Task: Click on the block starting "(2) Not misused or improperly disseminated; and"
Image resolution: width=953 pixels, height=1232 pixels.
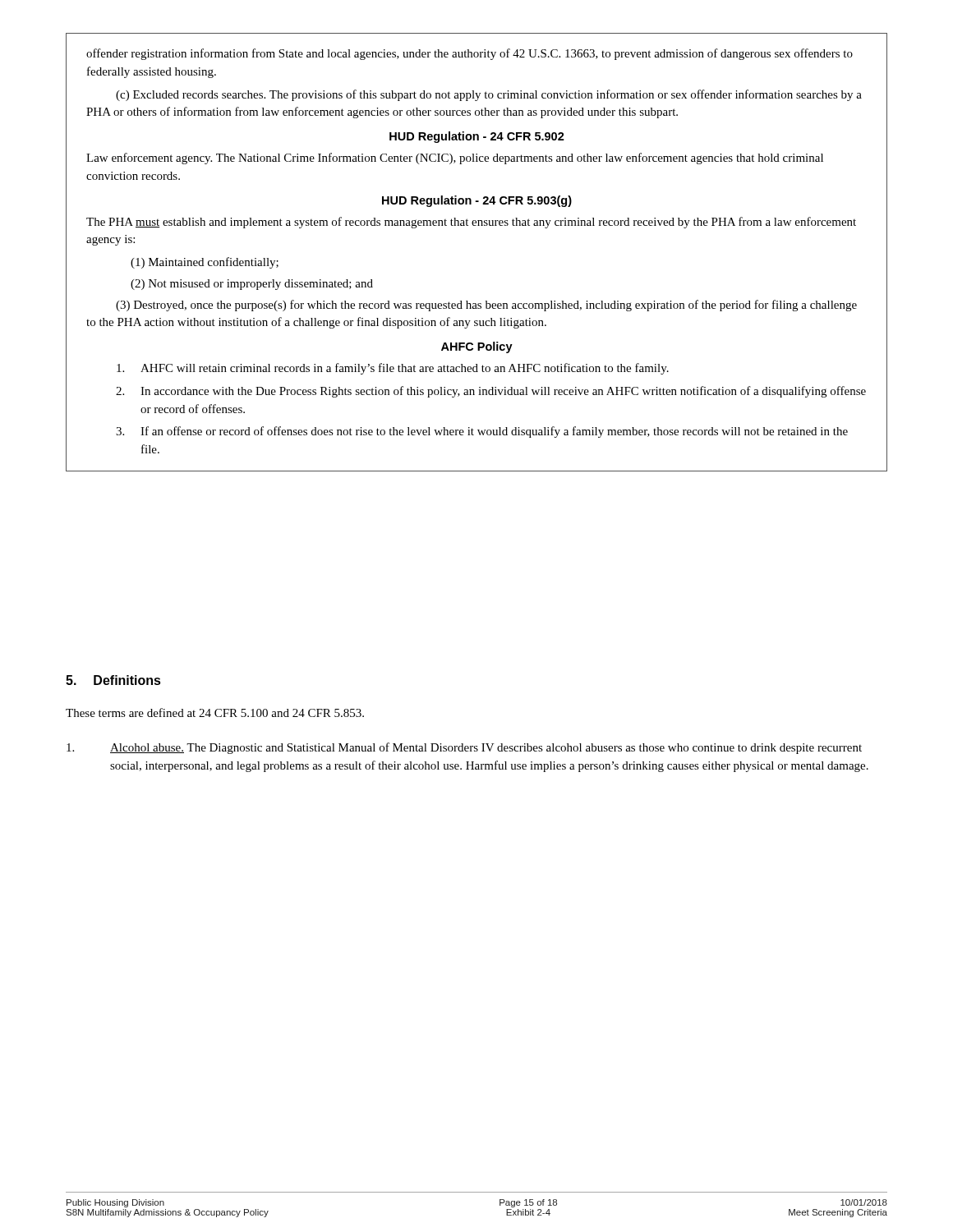Action: pos(252,283)
